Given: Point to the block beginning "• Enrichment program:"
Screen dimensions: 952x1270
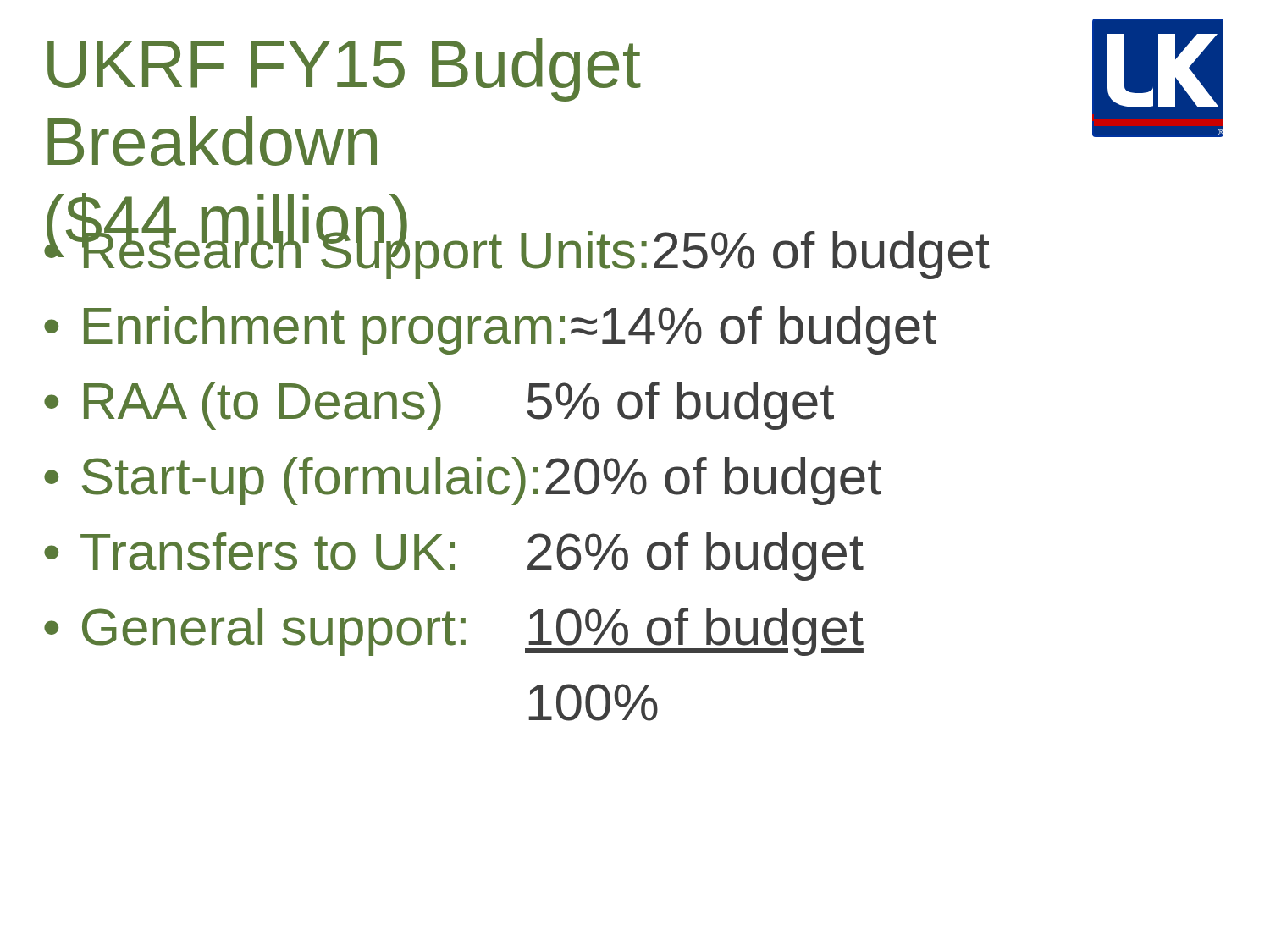Looking at the screenshot, I should [x=490, y=325].
